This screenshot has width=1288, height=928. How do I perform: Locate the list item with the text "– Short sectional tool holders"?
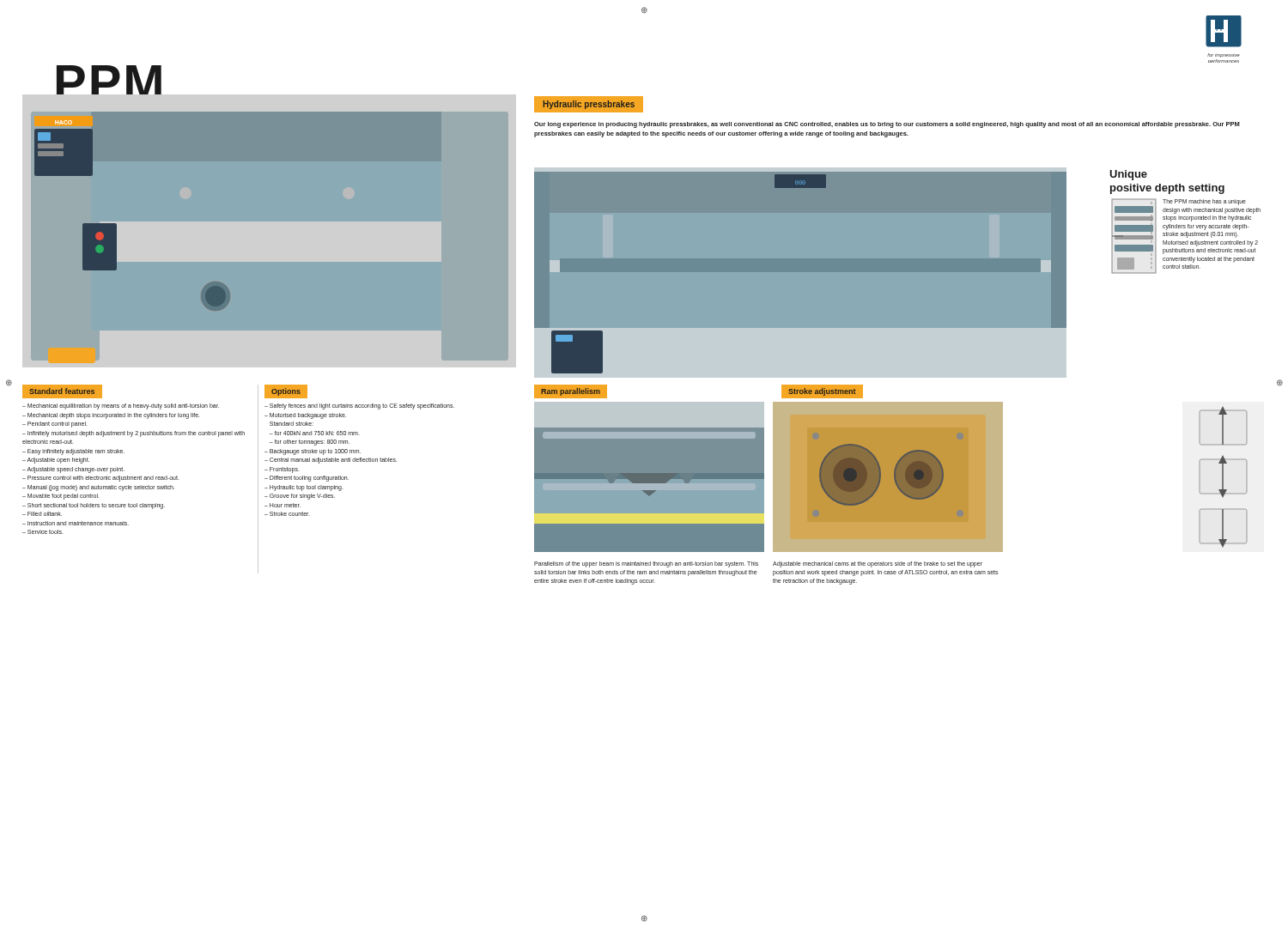[94, 505]
